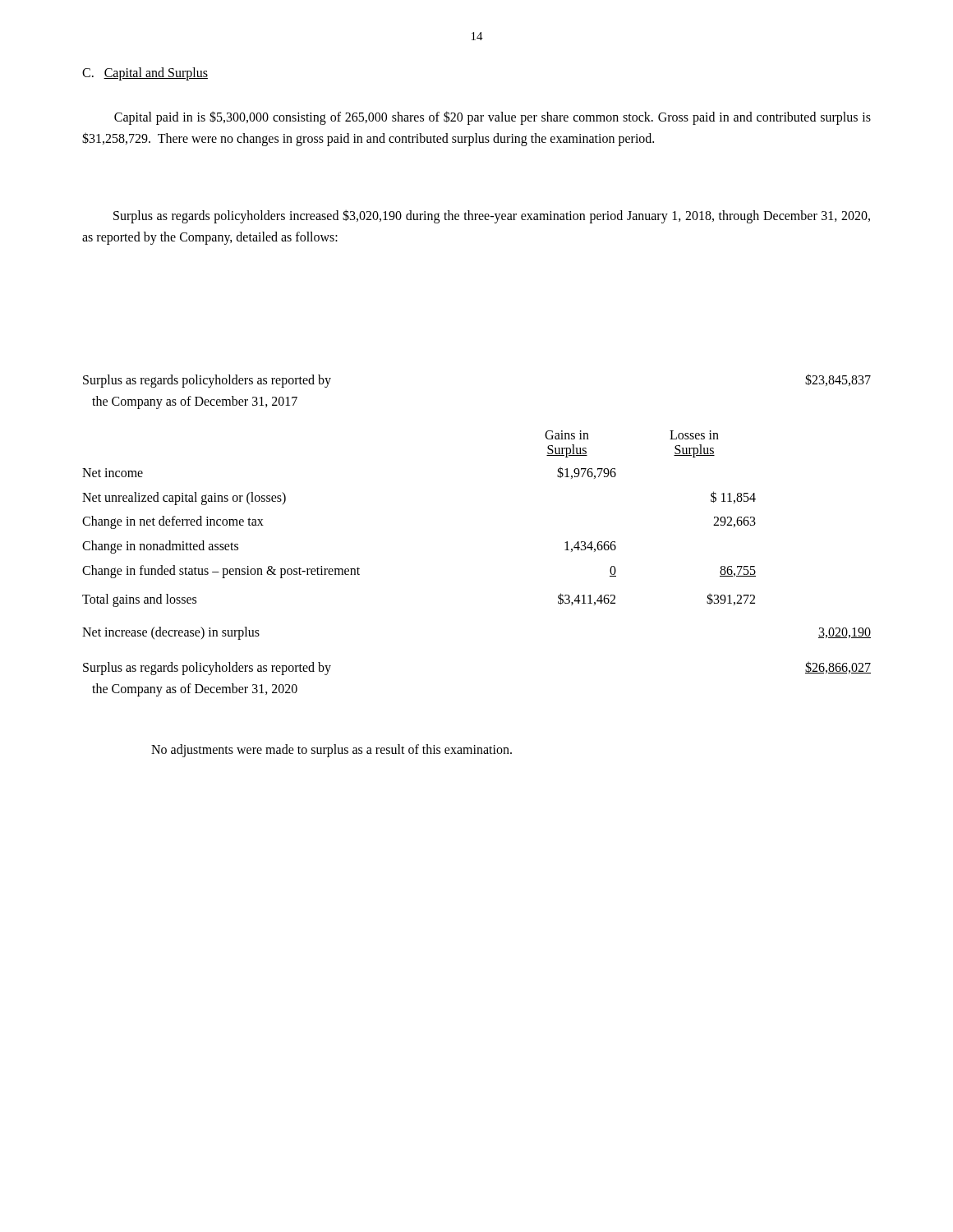Screen dimensions: 1232x953
Task: Point to the section header beginning "C. Capital and"
Action: click(145, 73)
